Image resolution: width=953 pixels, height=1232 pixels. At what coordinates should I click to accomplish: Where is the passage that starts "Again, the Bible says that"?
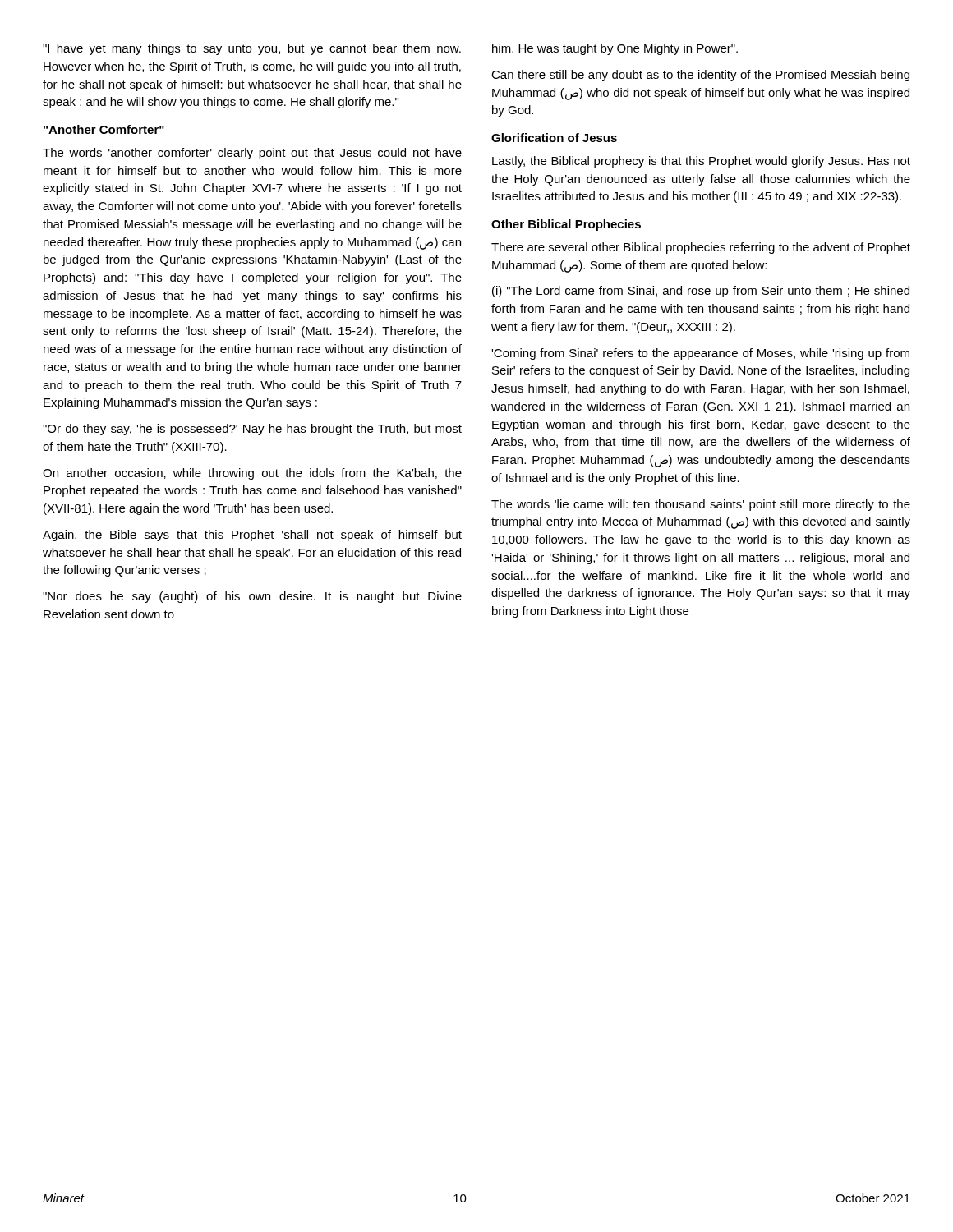pyautogui.click(x=252, y=552)
